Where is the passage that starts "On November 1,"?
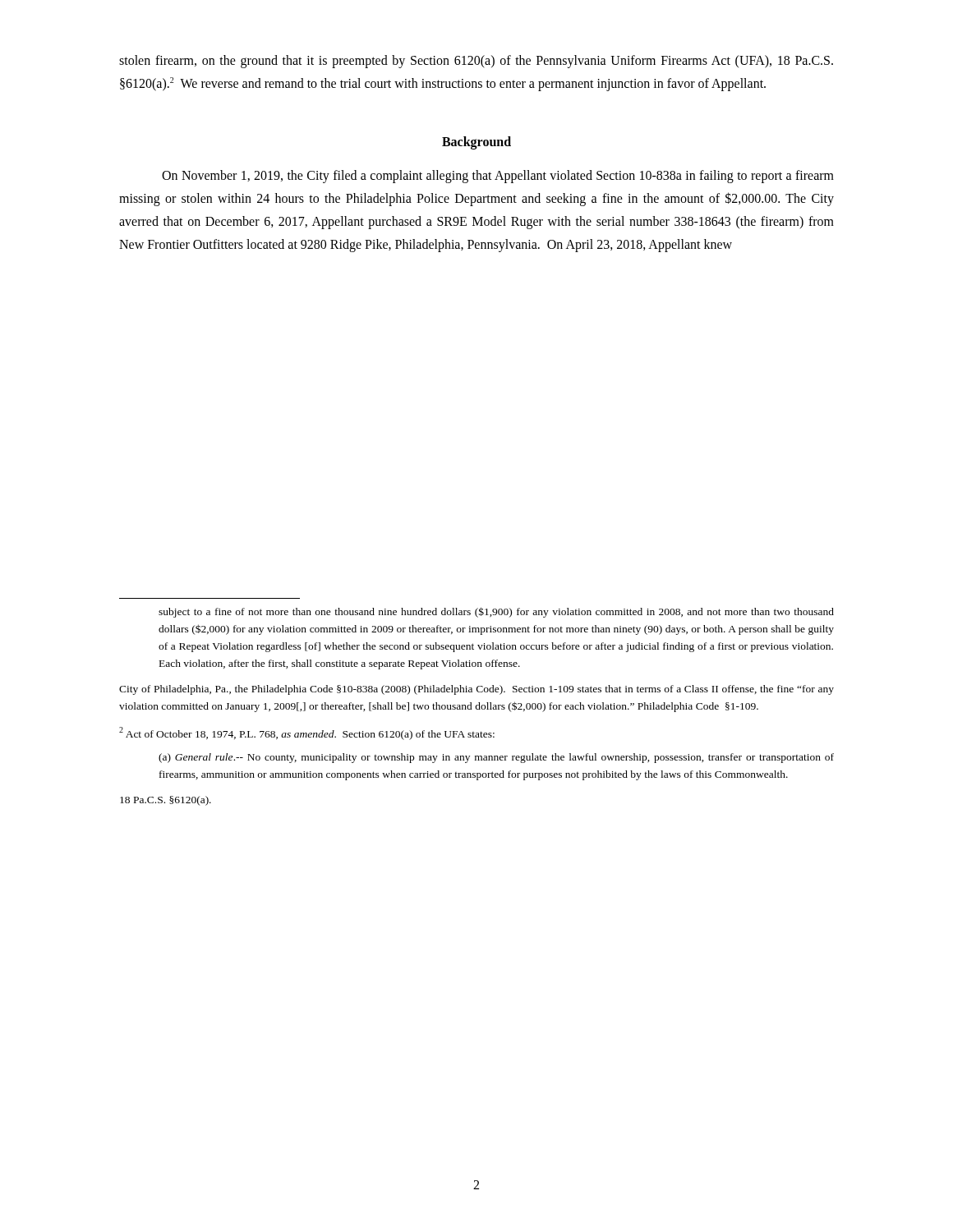This screenshot has width=953, height=1232. [x=476, y=210]
